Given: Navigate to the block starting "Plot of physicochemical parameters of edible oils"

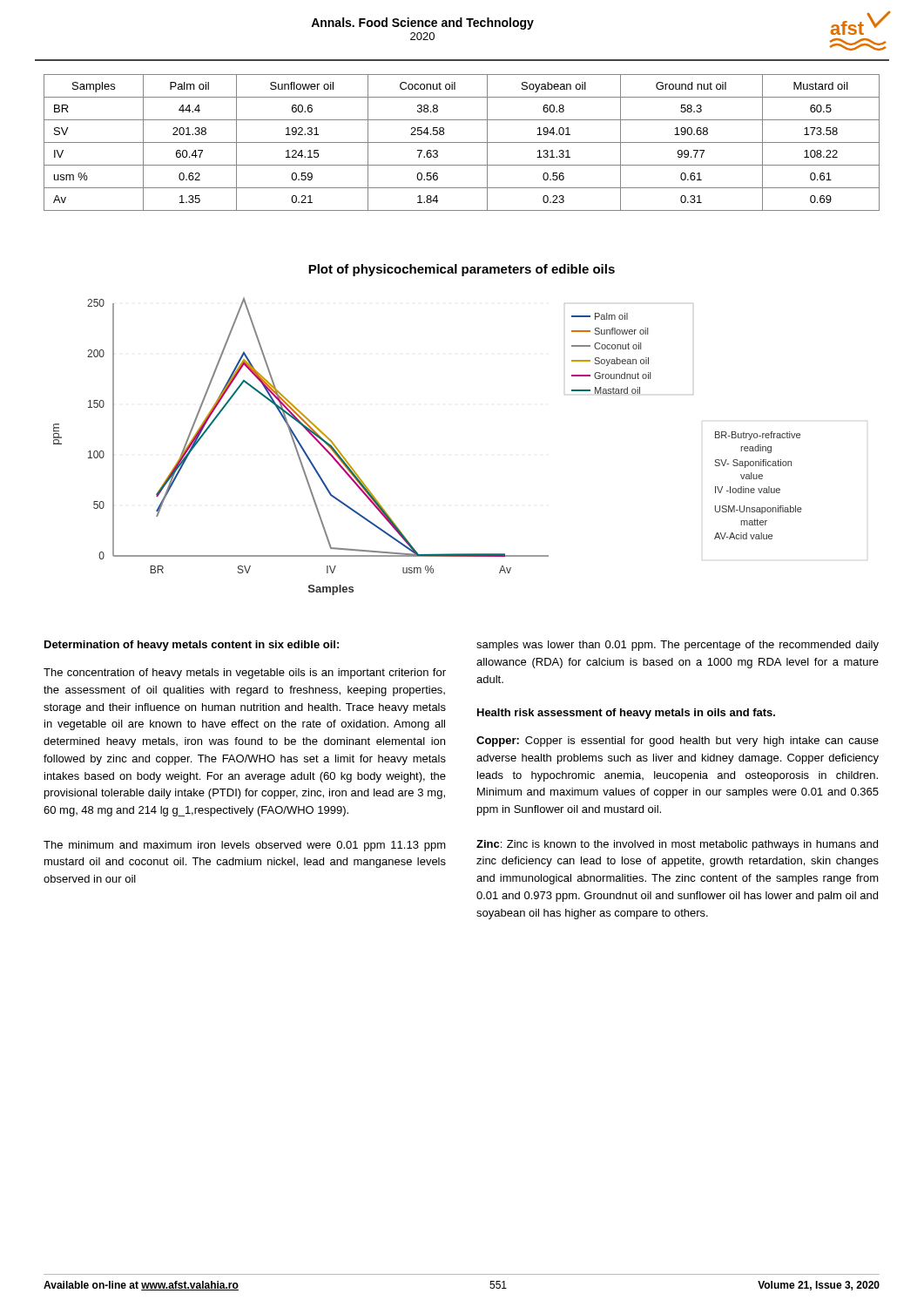Looking at the screenshot, I should coord(462,269).
